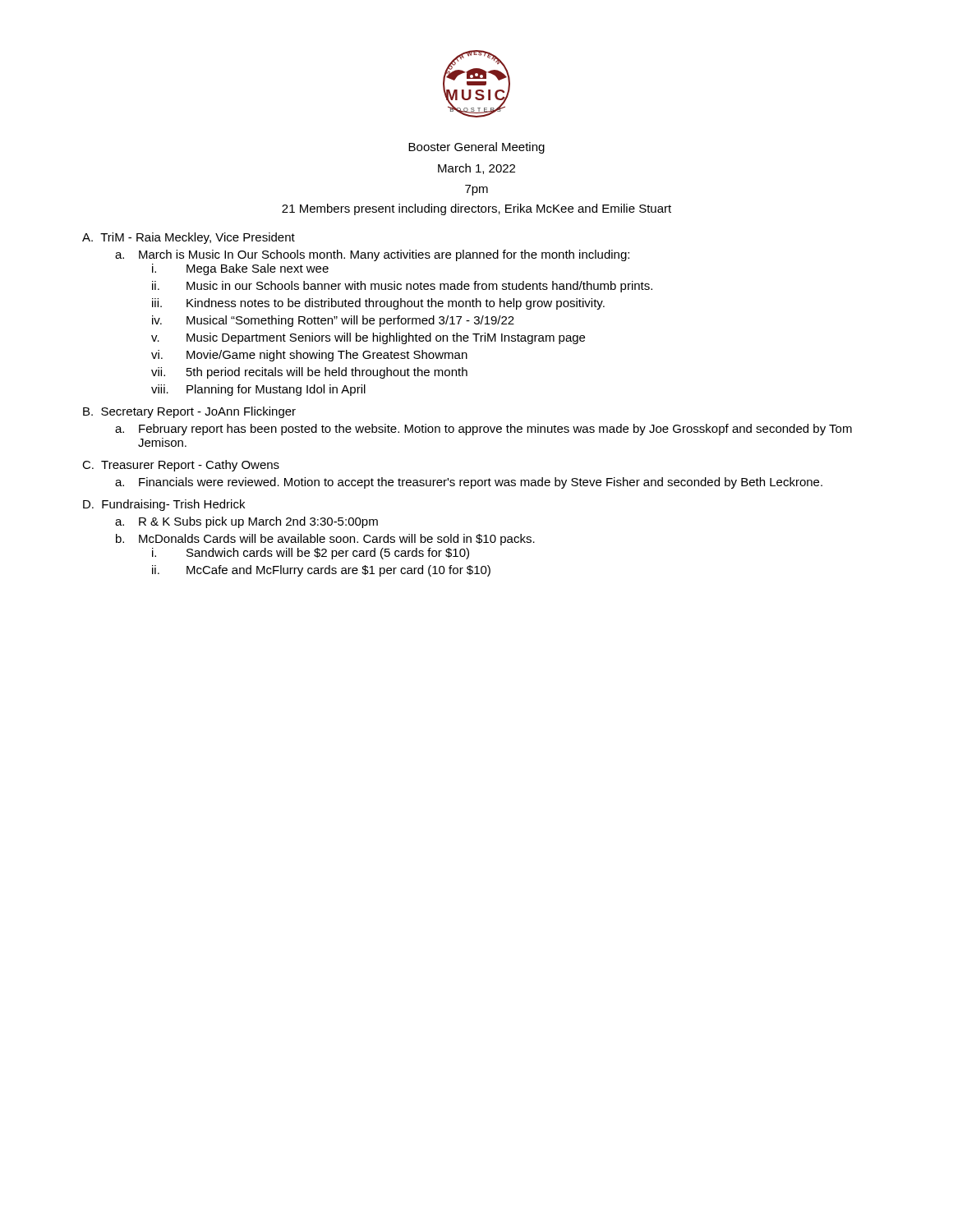Click on the list item that reads "i.Mega Bake Sale next wee"
Image resolution: width=953 pixels, height=1232 pixels.
240,268
